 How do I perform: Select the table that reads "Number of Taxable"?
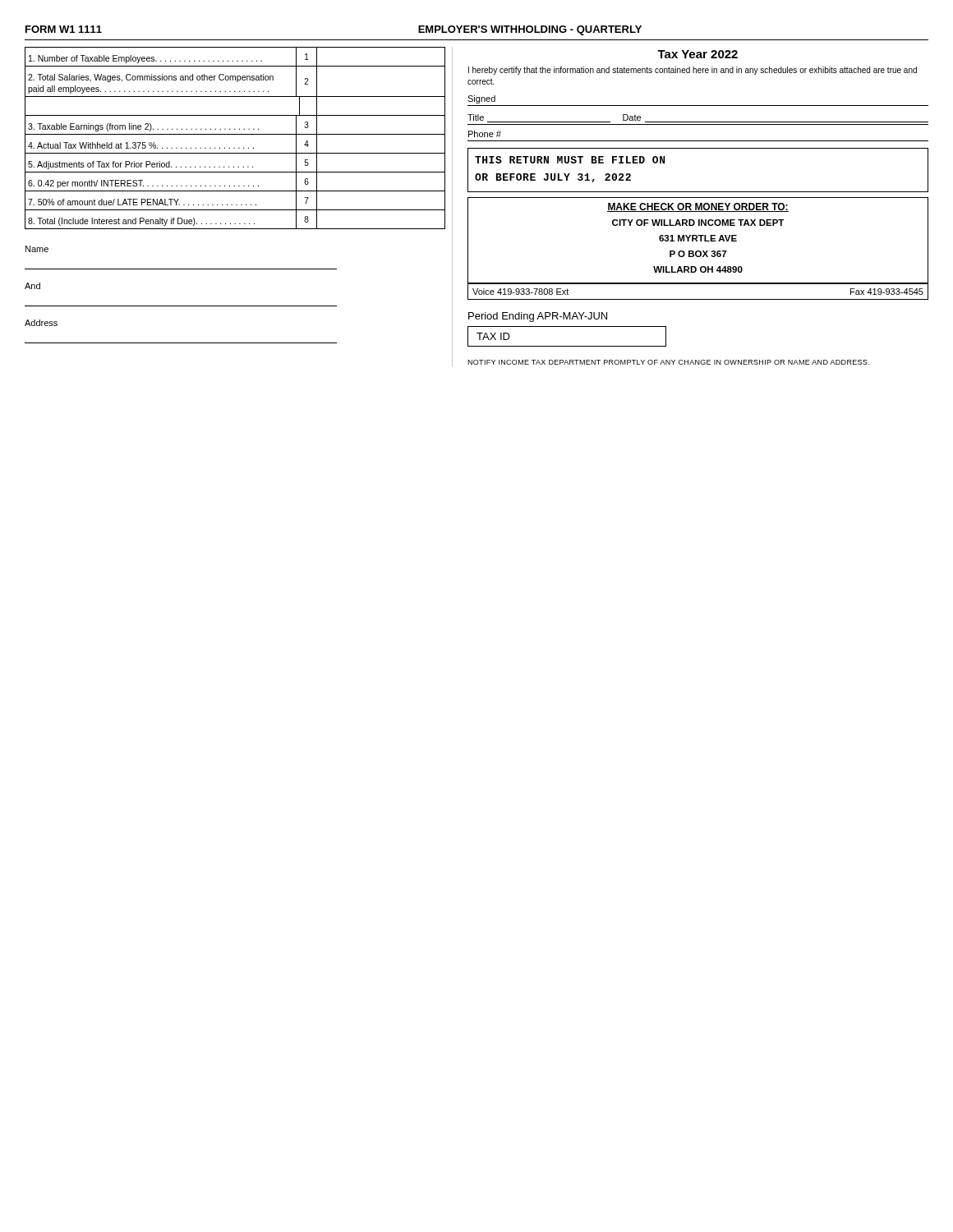tap(235, 138)
